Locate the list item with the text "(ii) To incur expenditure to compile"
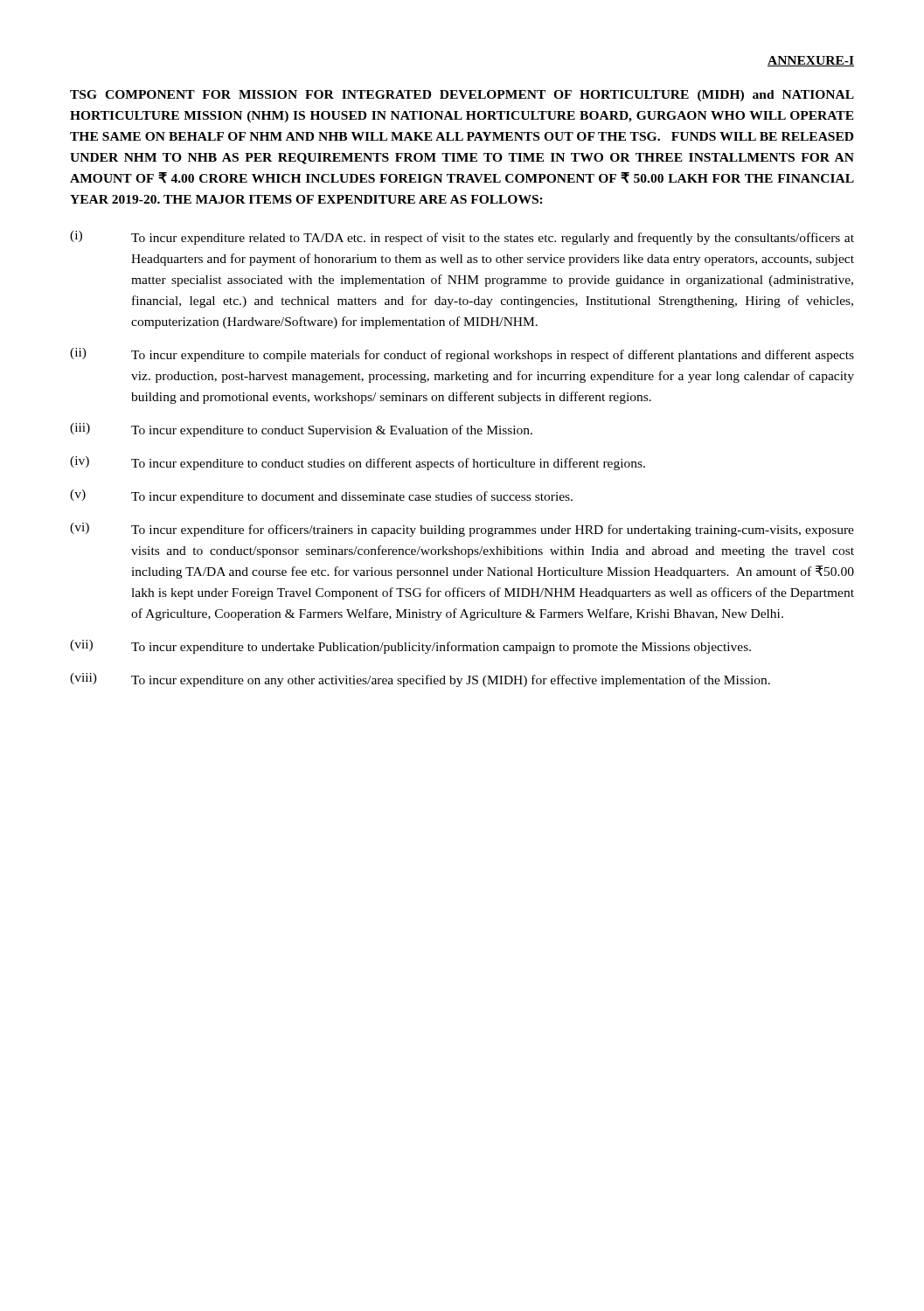This screenshot has height=1311, width=924. pos(462,376)
